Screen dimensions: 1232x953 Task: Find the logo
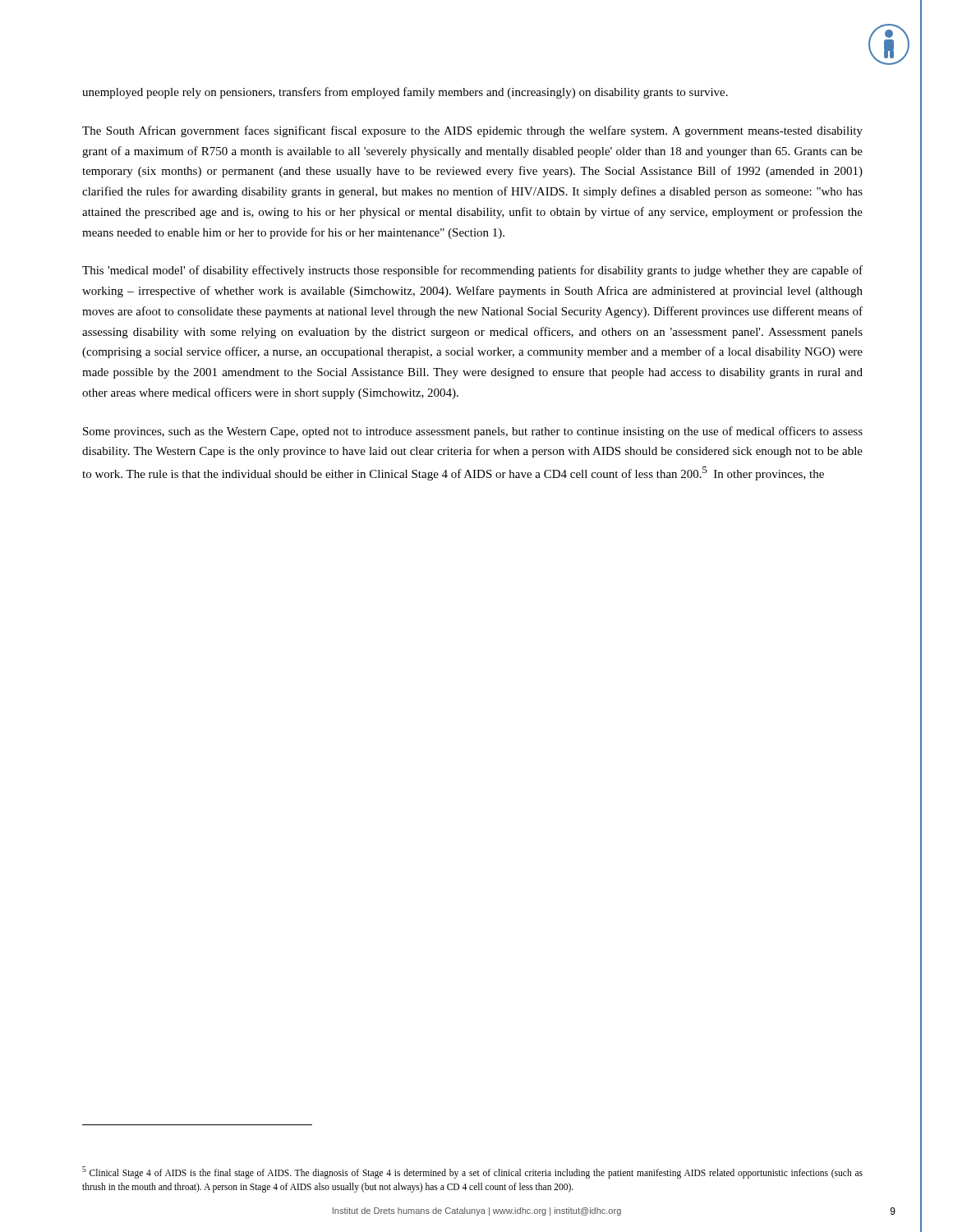coord(889,44)
